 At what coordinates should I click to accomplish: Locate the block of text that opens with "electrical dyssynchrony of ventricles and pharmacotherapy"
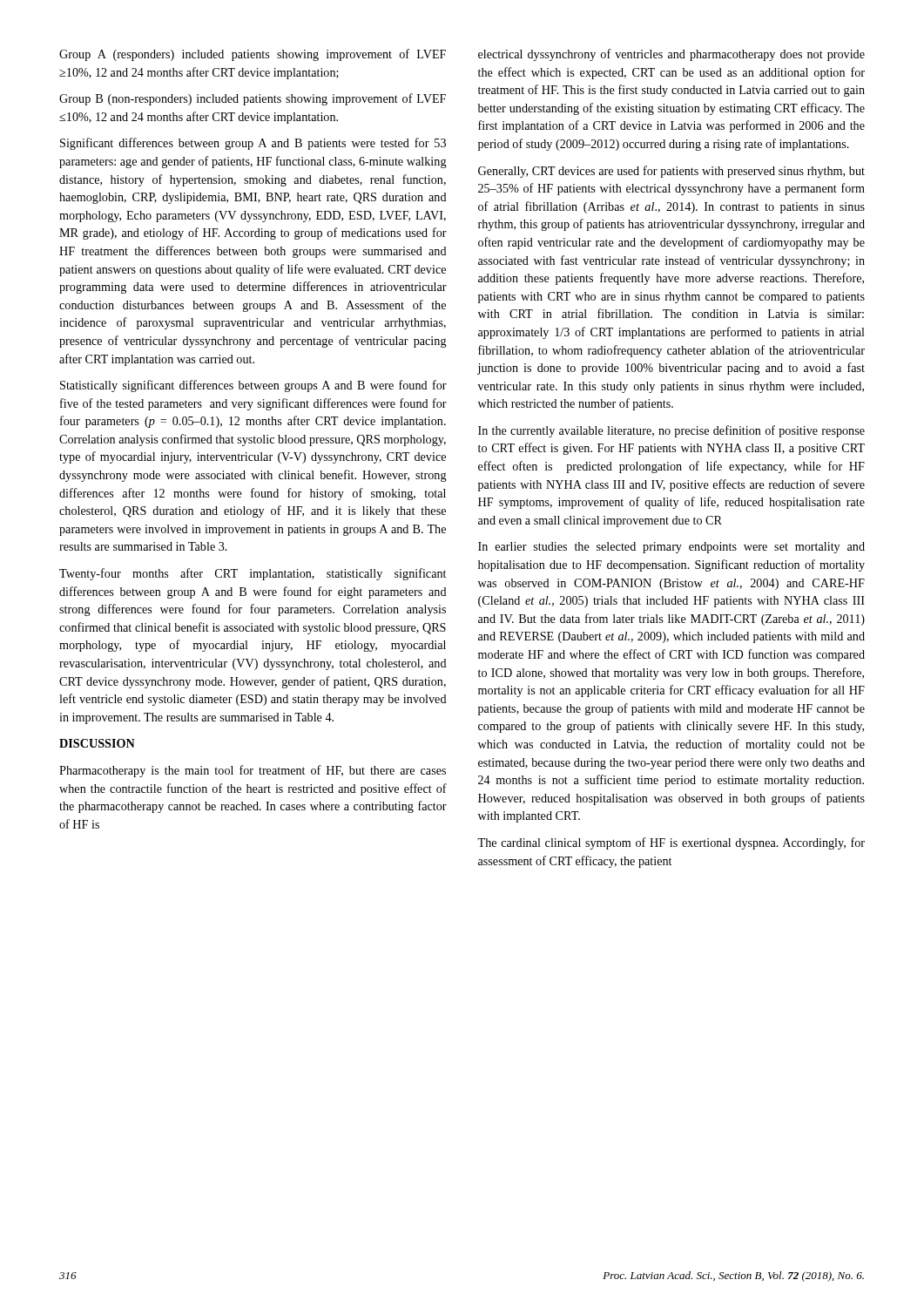point(671,99)
